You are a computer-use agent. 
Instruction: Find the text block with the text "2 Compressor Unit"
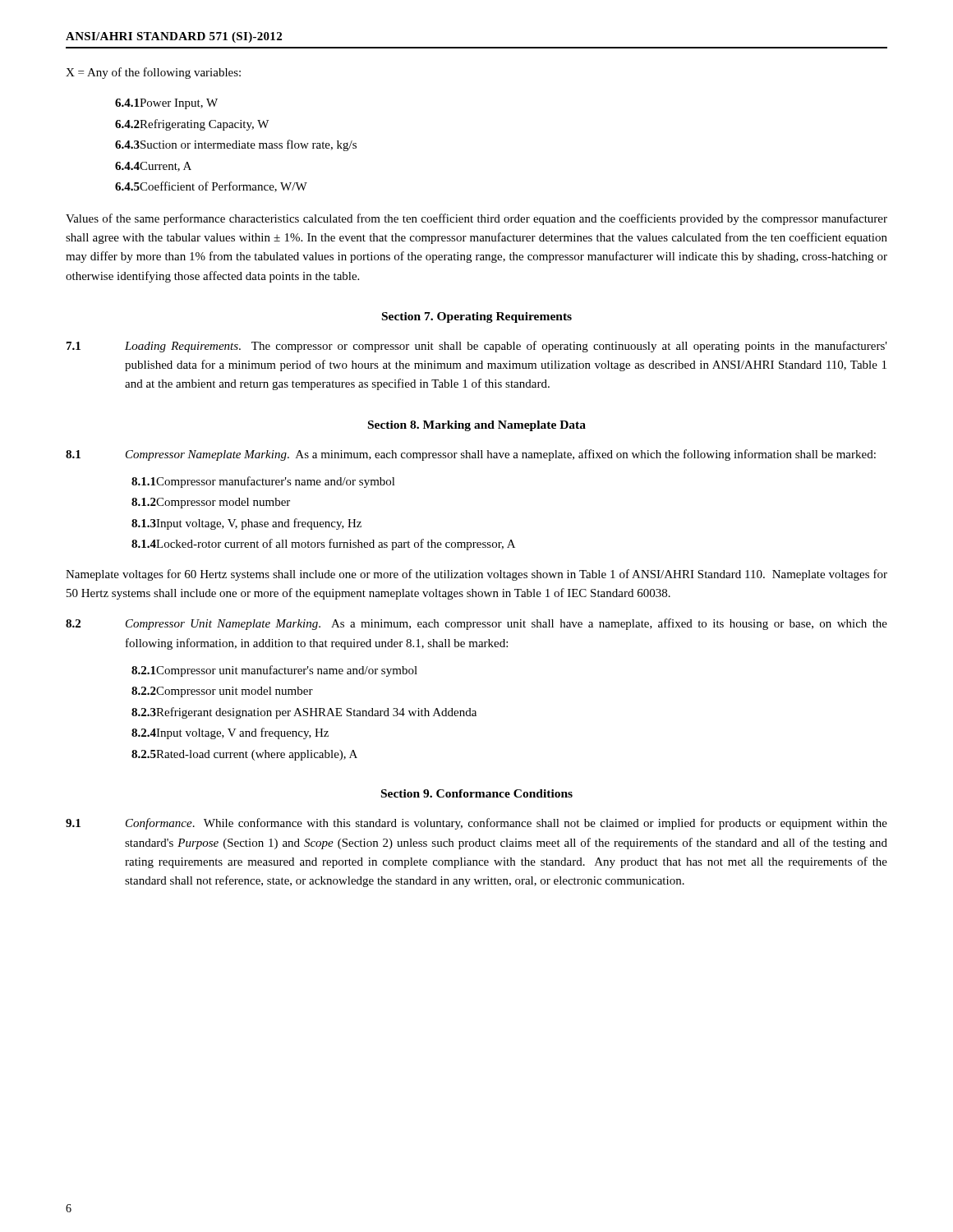point(476,634)
